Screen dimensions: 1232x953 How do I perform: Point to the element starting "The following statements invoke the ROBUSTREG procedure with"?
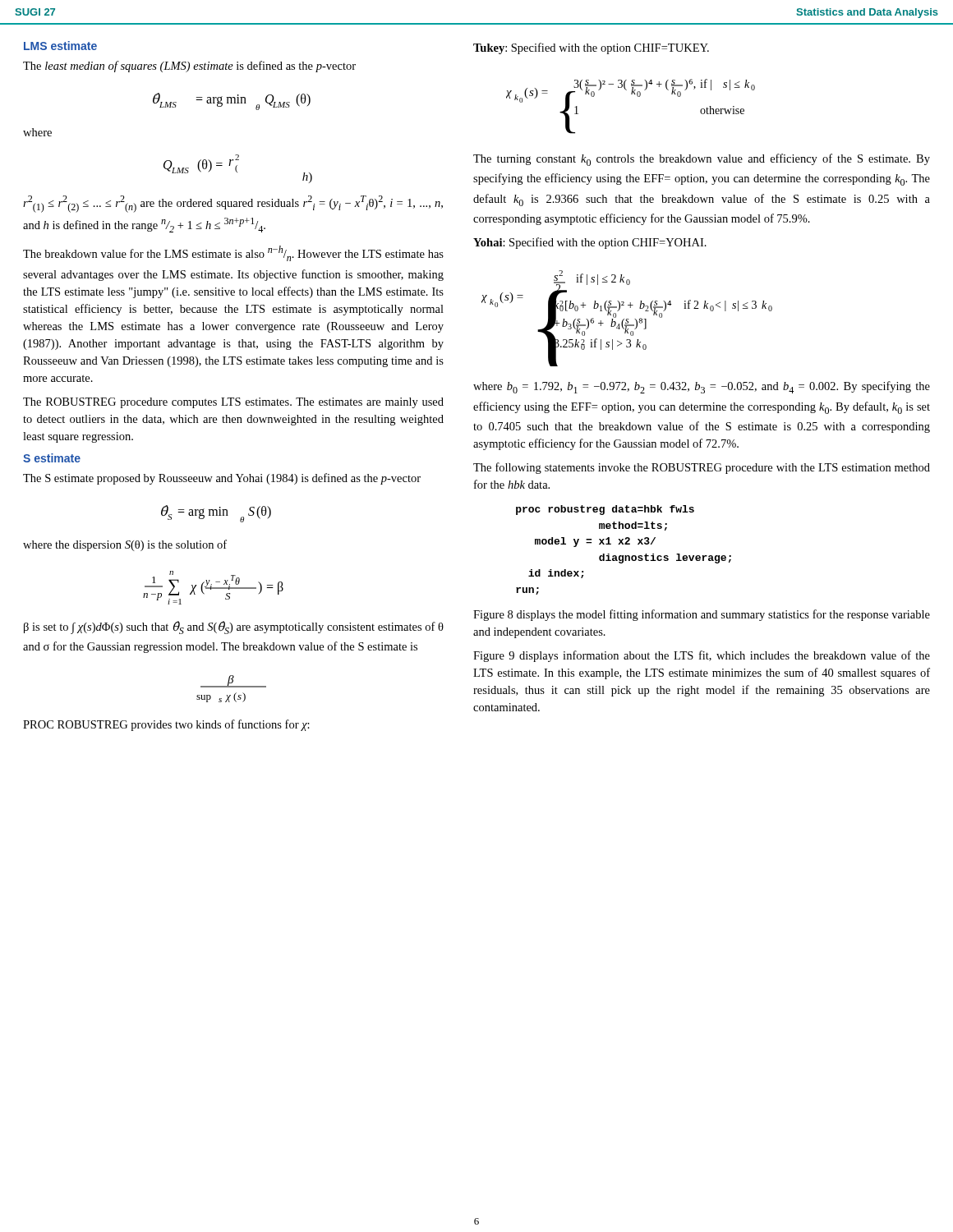[x=702, y=476]
